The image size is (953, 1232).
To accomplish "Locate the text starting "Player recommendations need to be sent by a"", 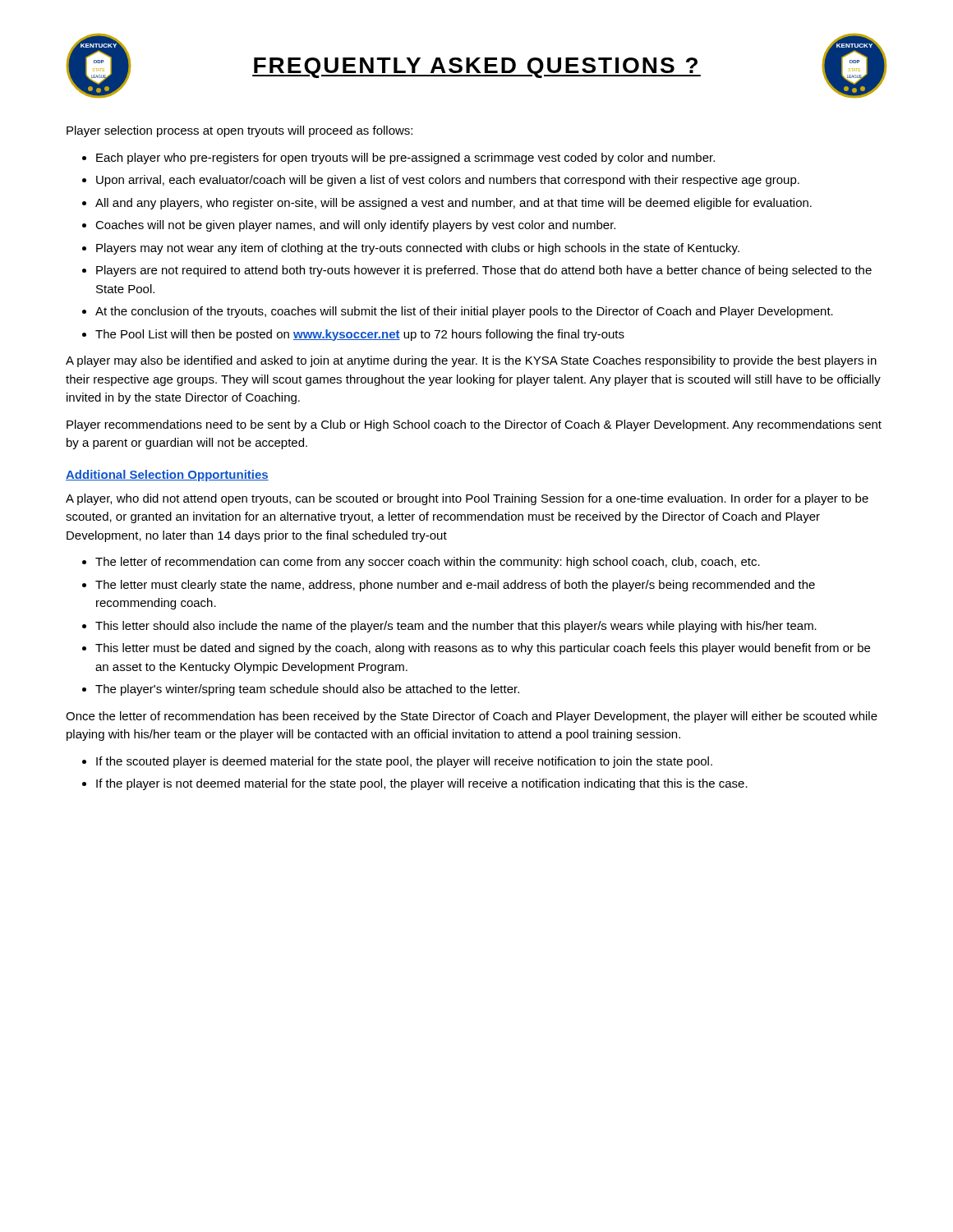I will [x=474, y=433].
